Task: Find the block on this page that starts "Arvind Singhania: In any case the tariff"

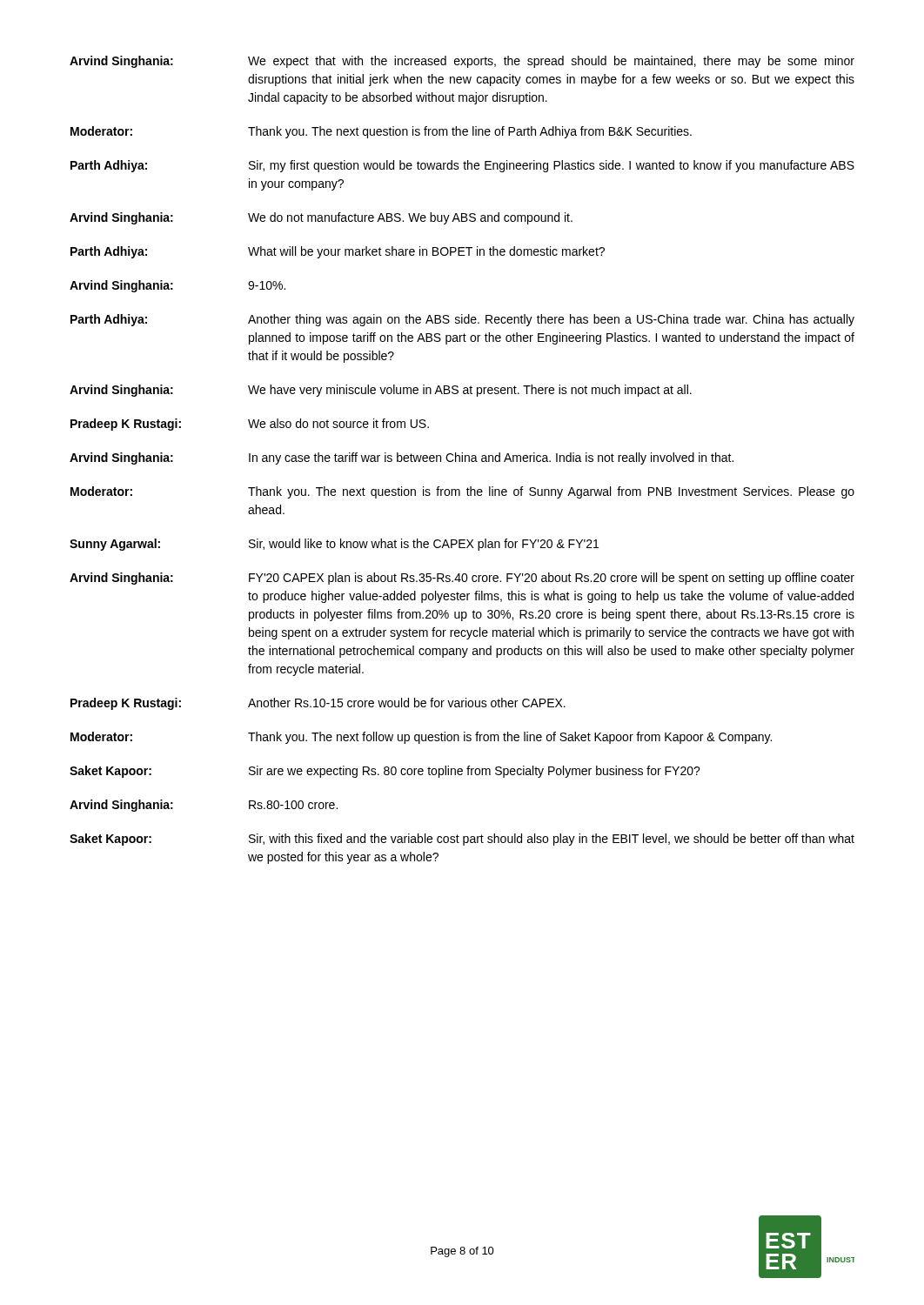Action: pos(462,458)
